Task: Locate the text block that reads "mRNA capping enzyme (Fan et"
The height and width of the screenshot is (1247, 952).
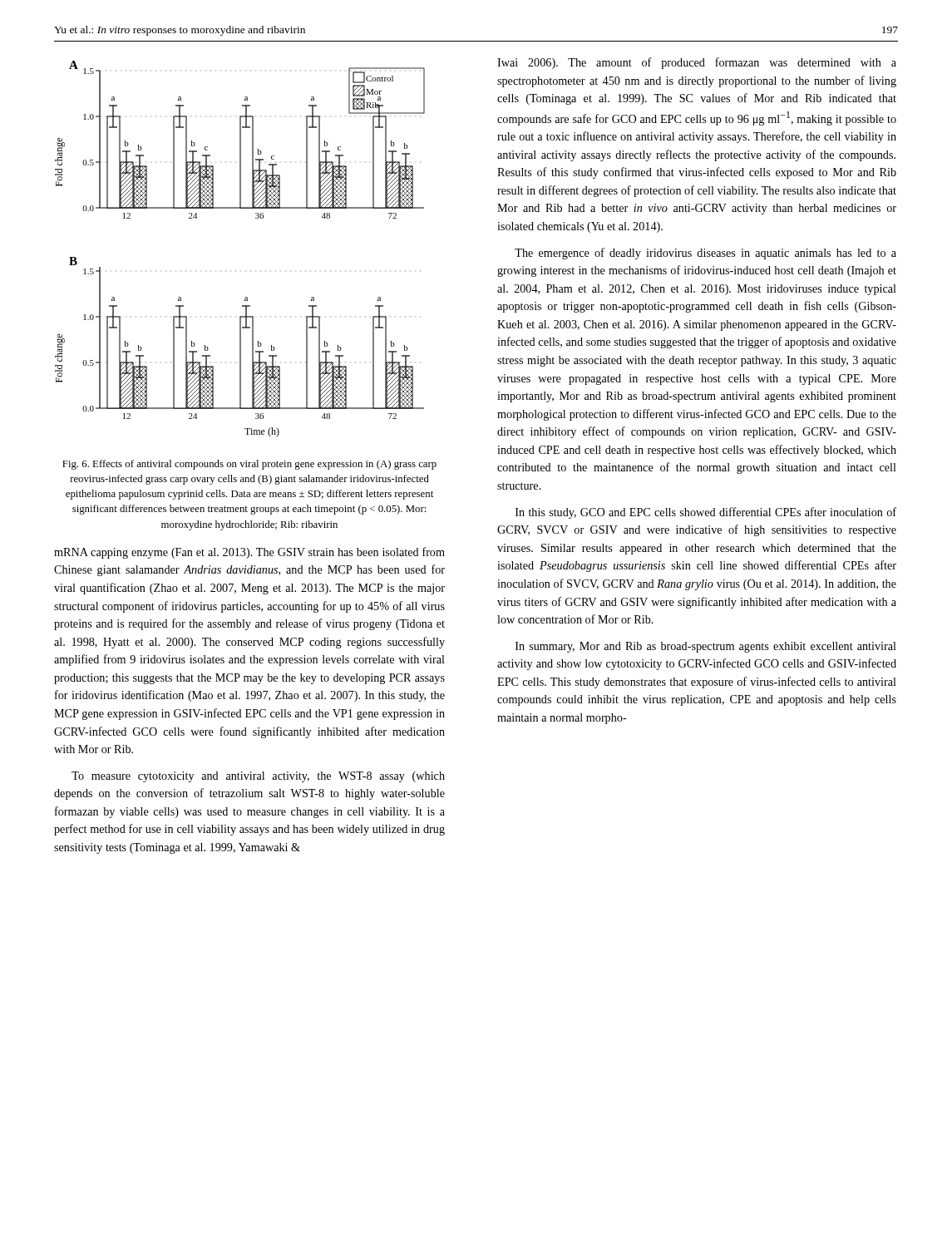Action: click(249, 651)
